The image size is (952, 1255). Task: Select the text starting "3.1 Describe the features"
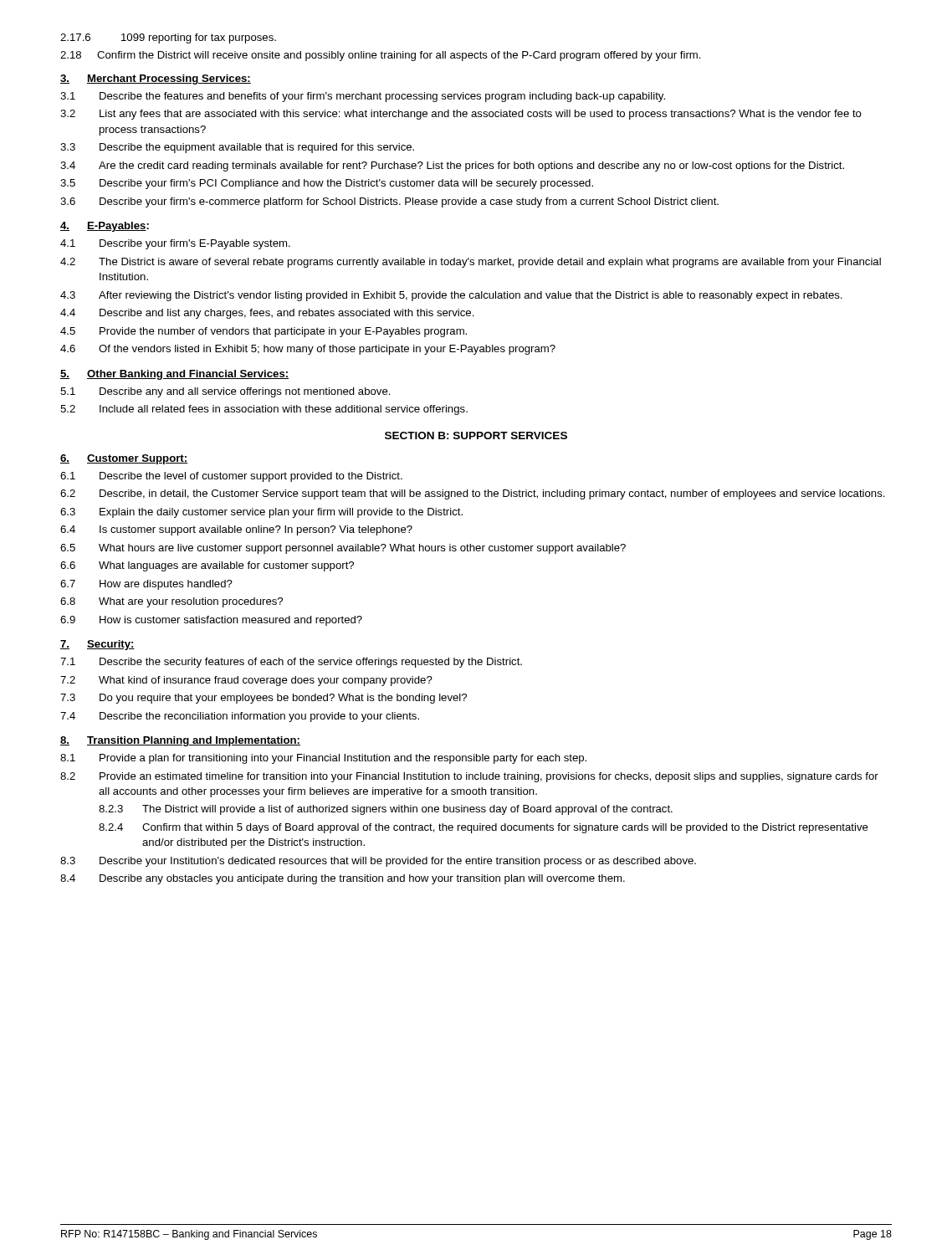(476, 96)
